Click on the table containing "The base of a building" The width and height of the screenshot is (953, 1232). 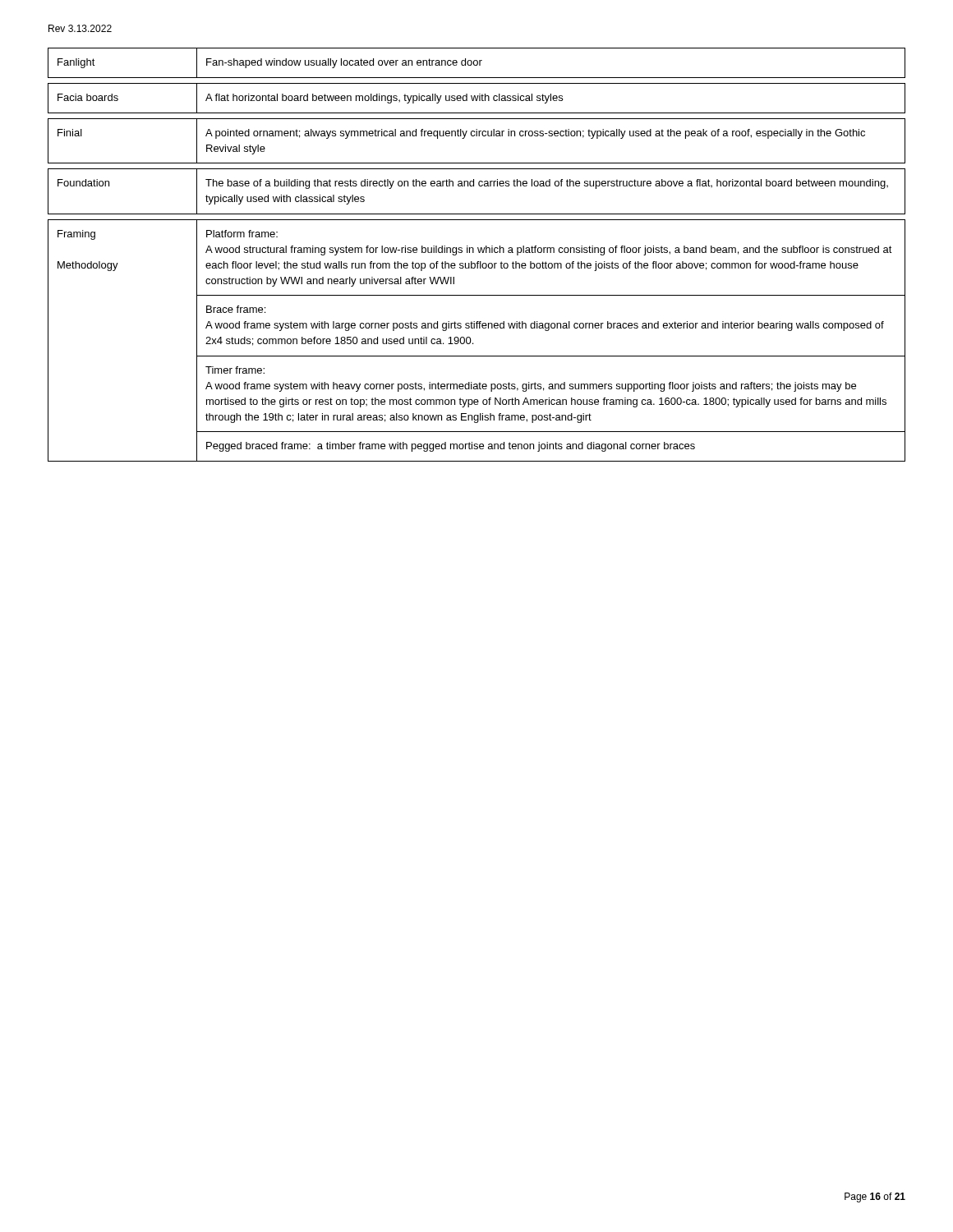point(476,255)
